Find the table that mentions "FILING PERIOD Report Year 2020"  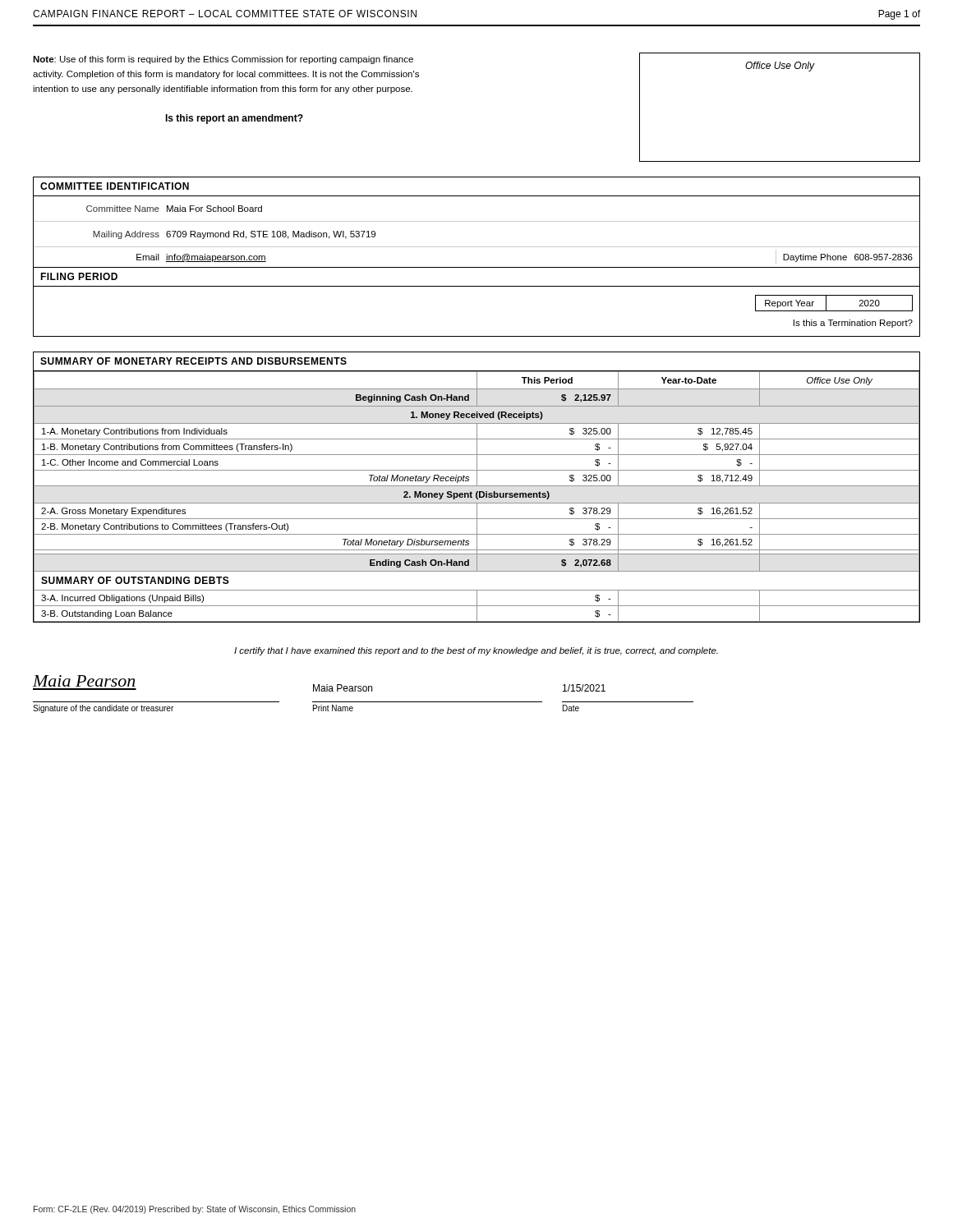[x=476, y=302]
